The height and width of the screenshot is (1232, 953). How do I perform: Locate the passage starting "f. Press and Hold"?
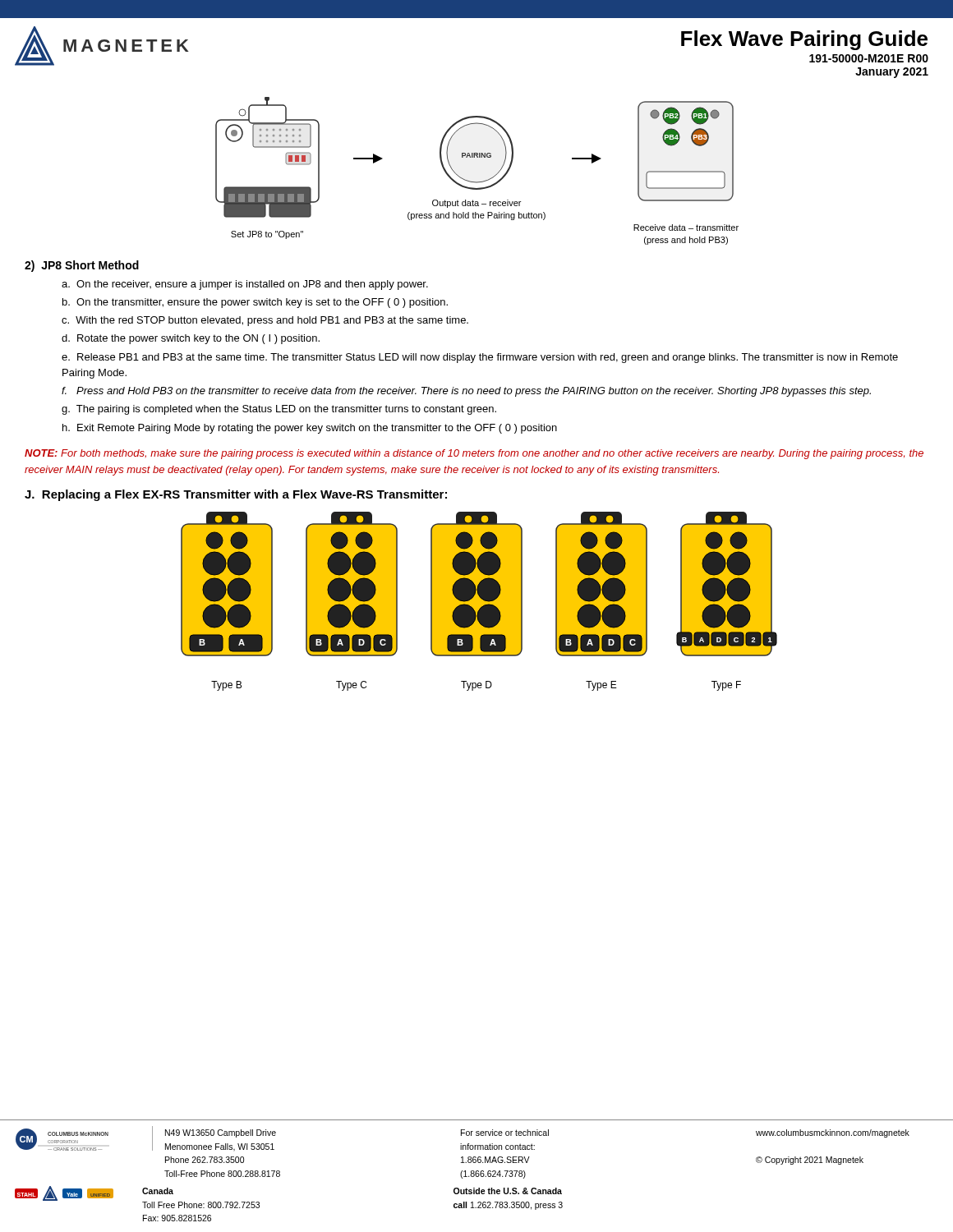(x=467, y=391)
